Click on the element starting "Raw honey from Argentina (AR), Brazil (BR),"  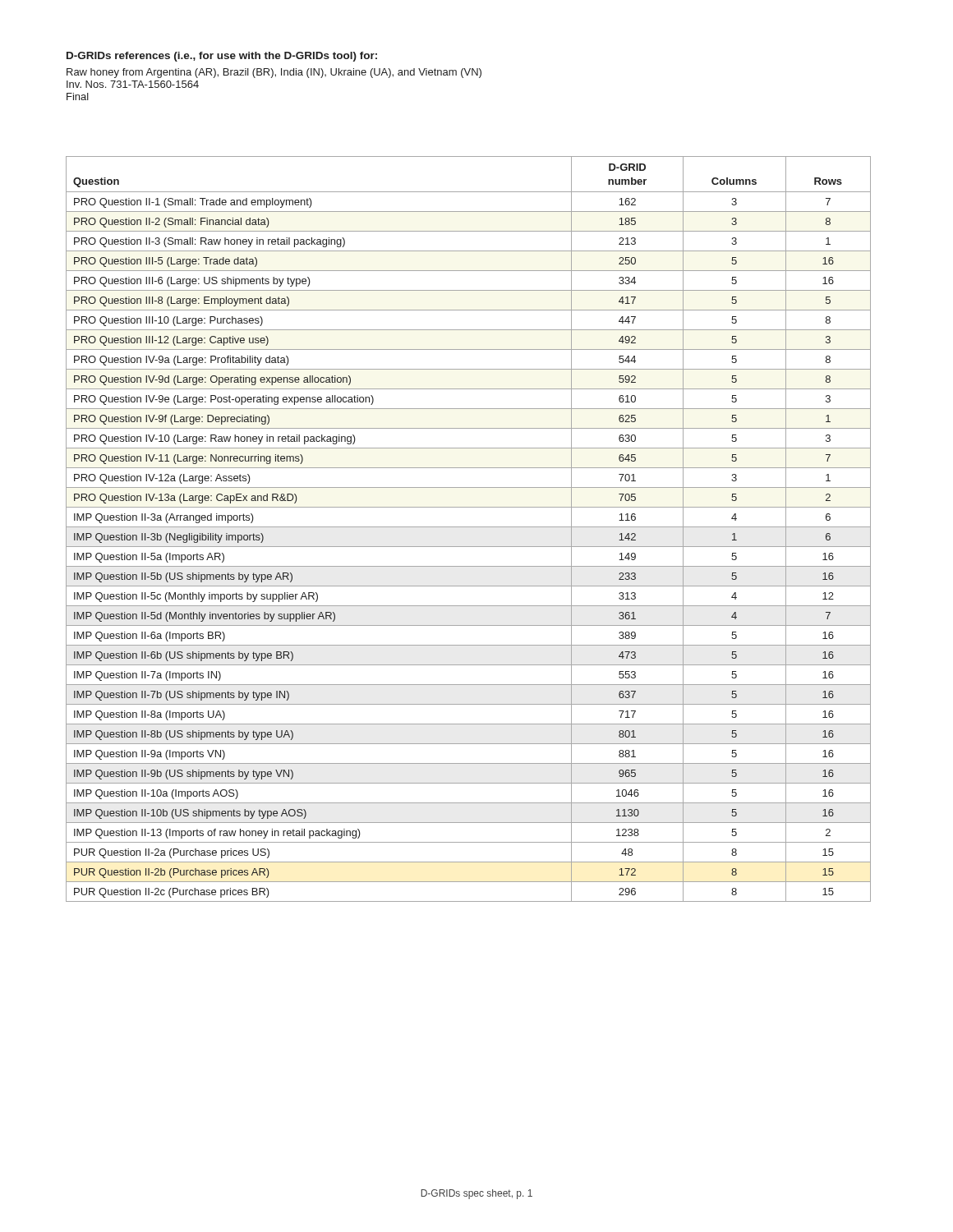coord(435,84)
